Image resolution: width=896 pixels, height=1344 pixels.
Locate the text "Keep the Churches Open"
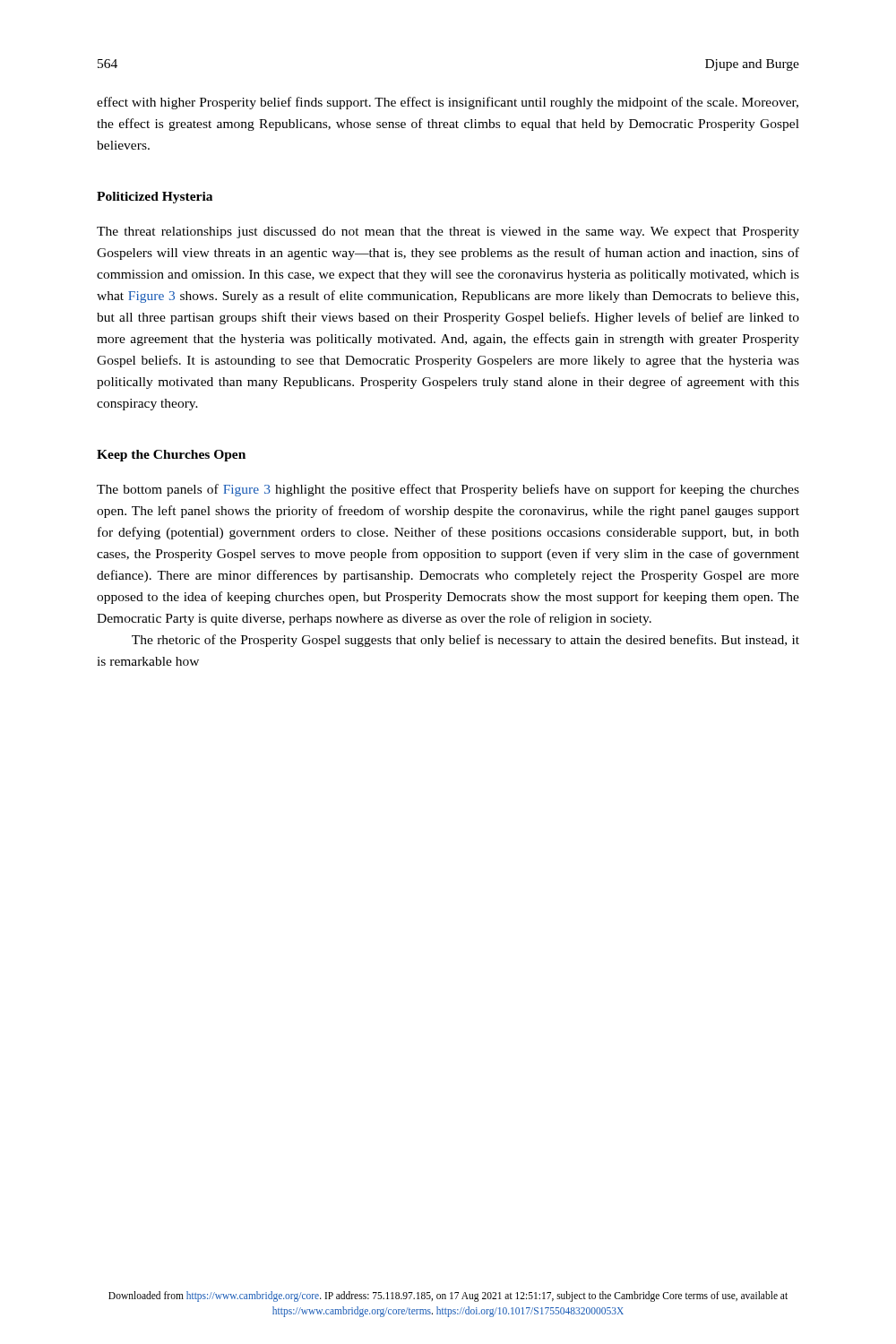pos(171,454)
